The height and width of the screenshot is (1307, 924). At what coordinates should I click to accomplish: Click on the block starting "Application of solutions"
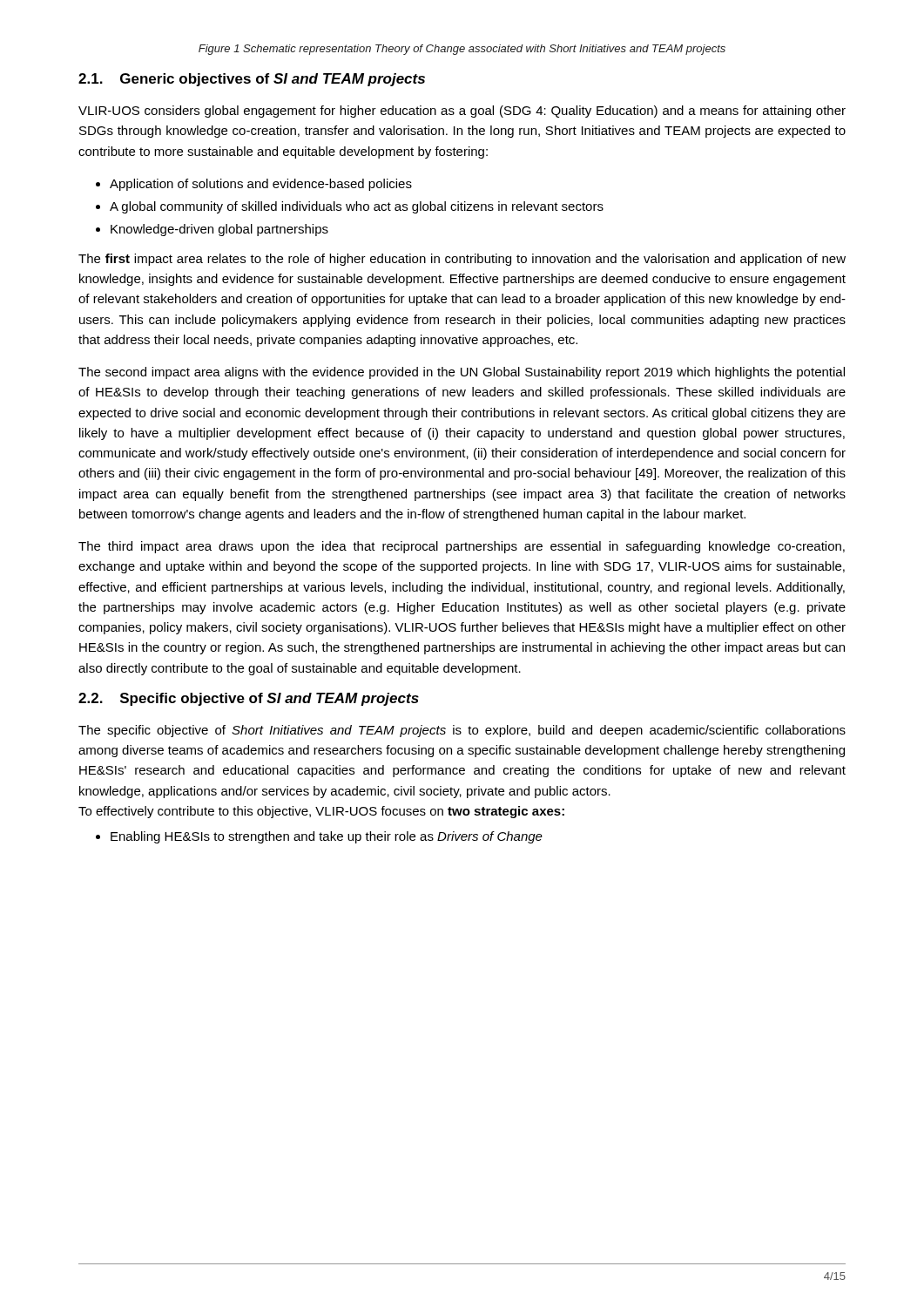pos(261,183)
